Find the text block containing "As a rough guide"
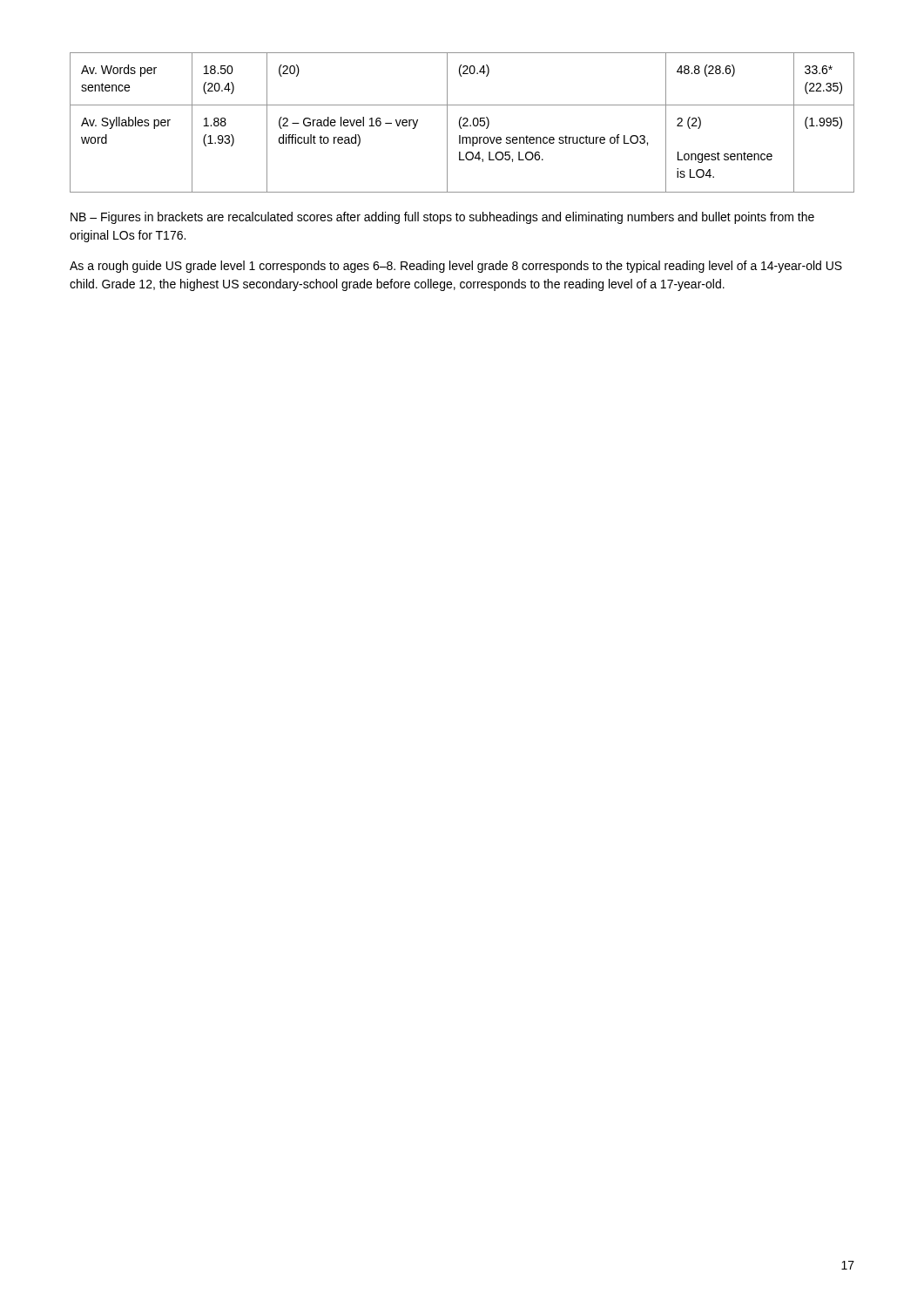Image resolution: width=924 pixels, height=1307 pixels. tap(456, 275)
